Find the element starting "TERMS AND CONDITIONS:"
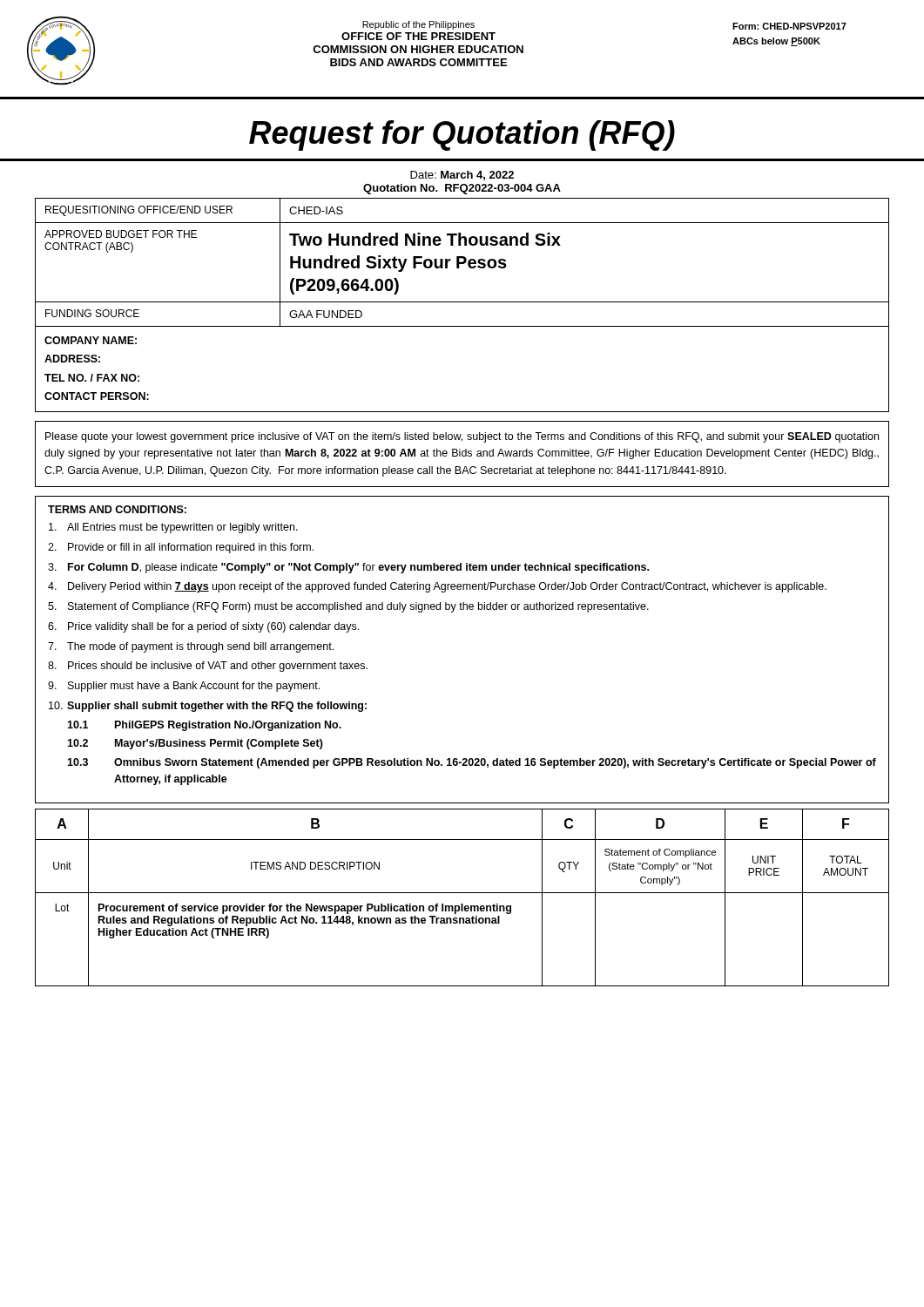The height and width of the screenshot is (1307, 924). tap(118, 510)
